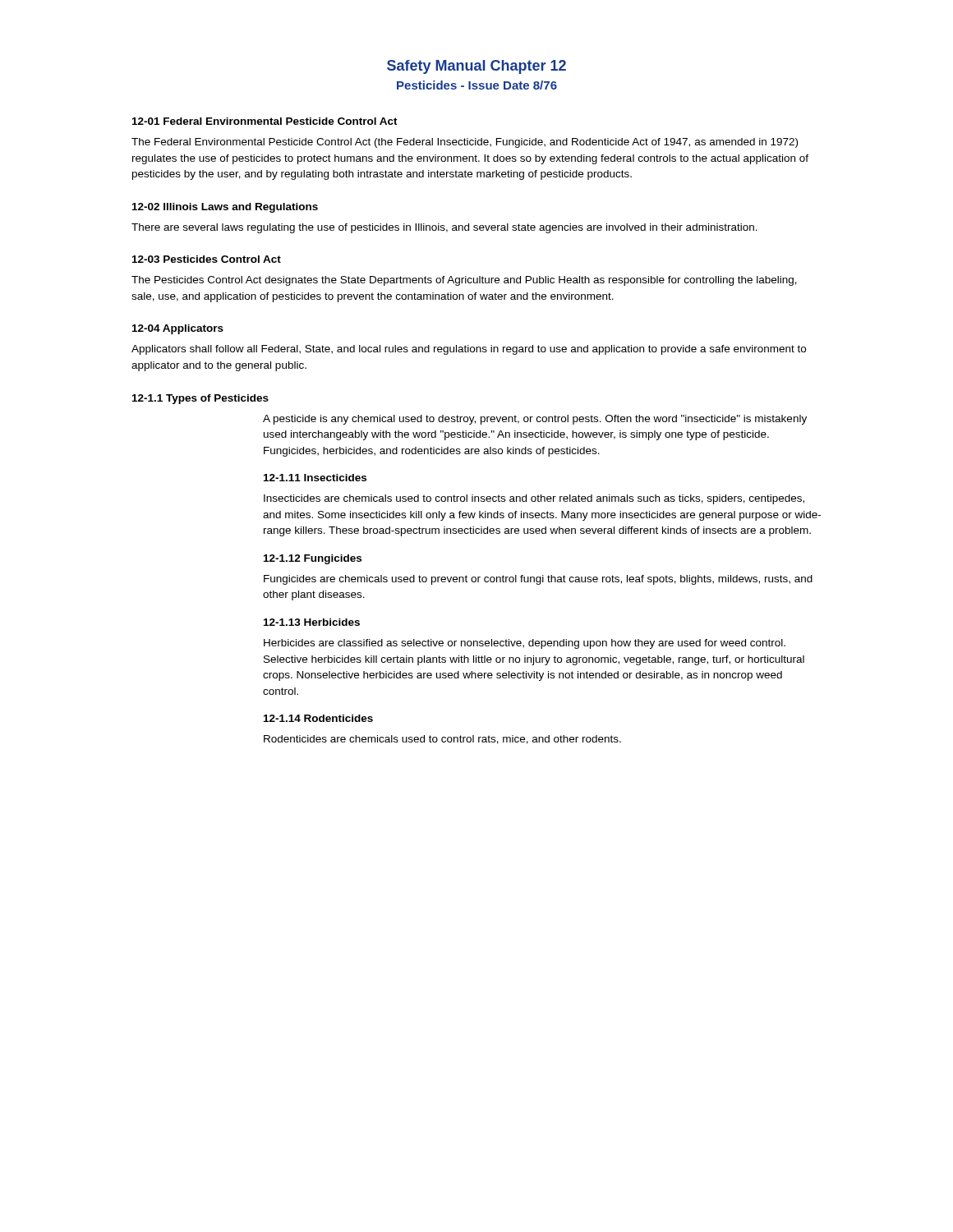Navigate to the element starting "12-1.12 Fungicides"
953x1232 pixels.
(313, 558)
